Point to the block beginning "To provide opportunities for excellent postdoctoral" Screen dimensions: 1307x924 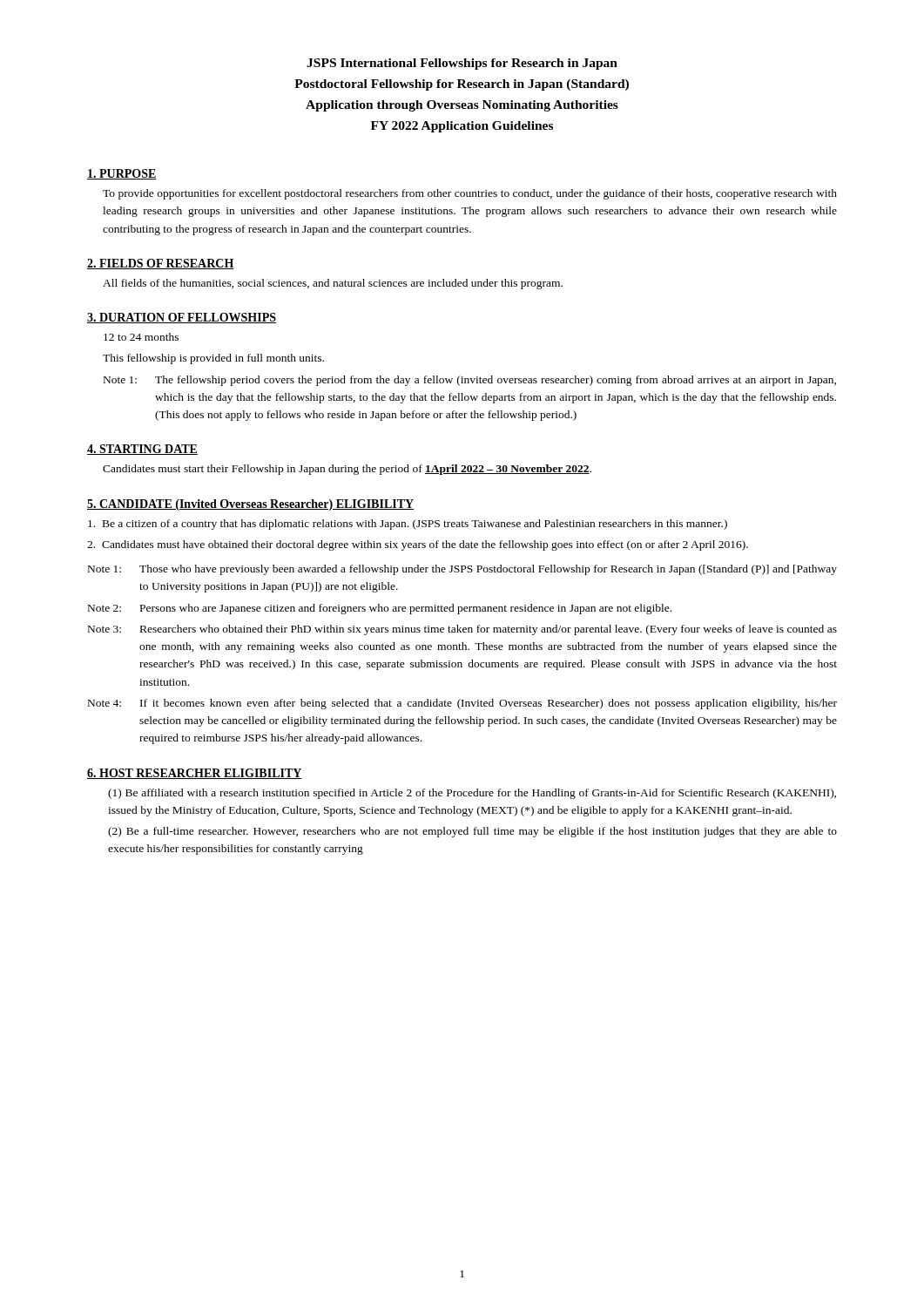(470, 211)
